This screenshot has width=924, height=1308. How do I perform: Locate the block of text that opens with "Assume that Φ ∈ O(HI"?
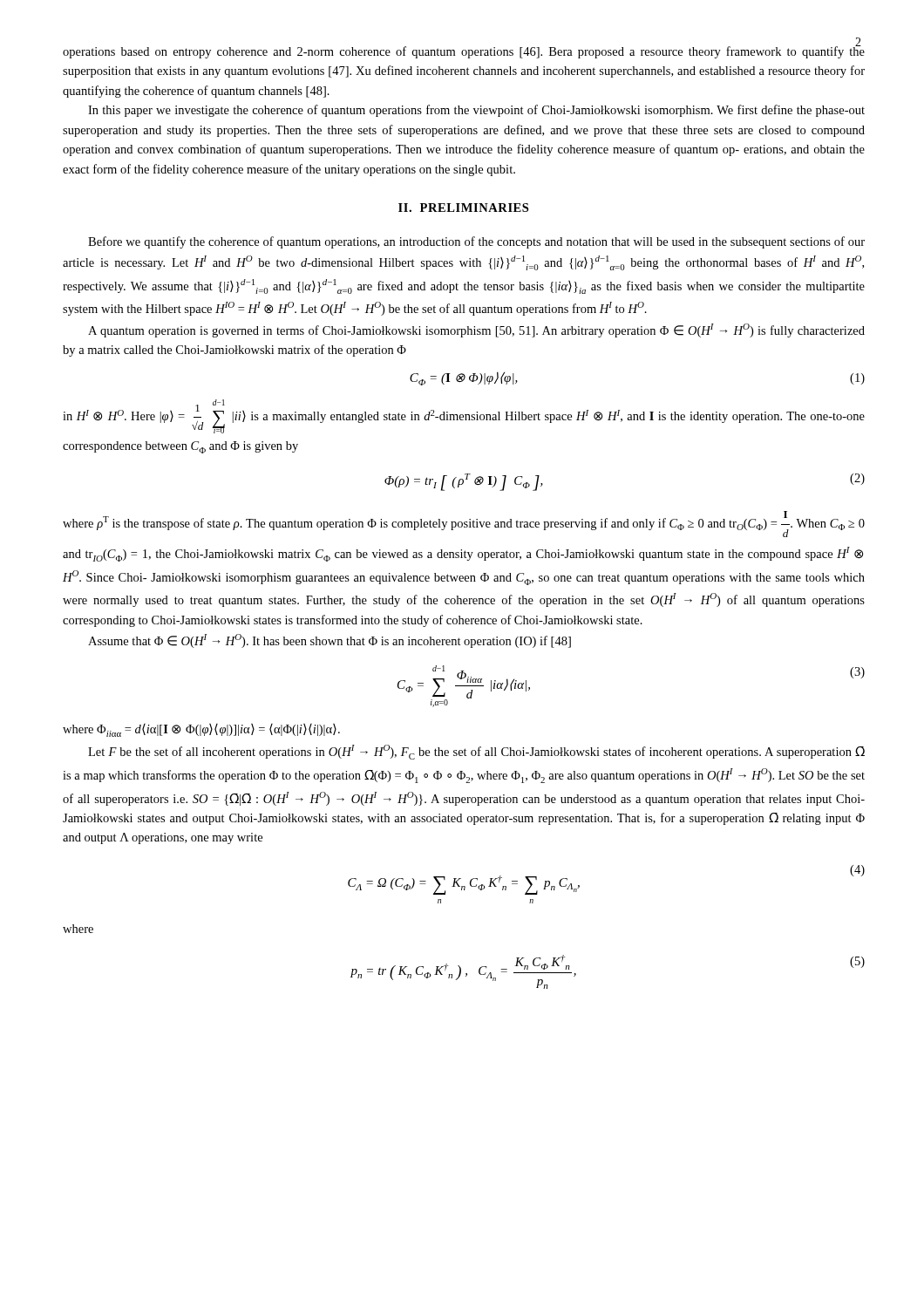click(x=464, y=640)
